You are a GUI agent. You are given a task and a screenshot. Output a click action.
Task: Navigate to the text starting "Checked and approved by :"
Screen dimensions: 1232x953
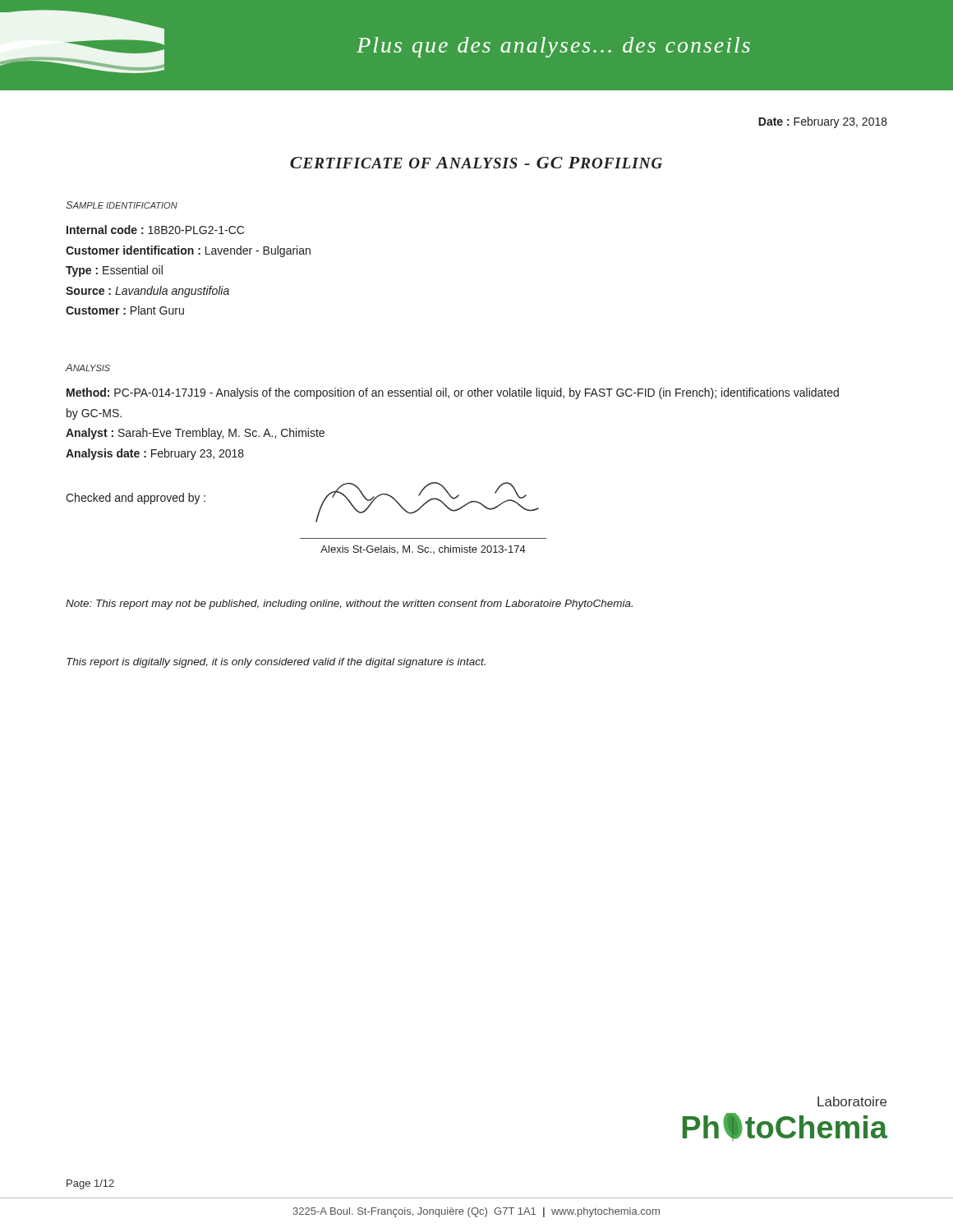[x=136, y=498]
